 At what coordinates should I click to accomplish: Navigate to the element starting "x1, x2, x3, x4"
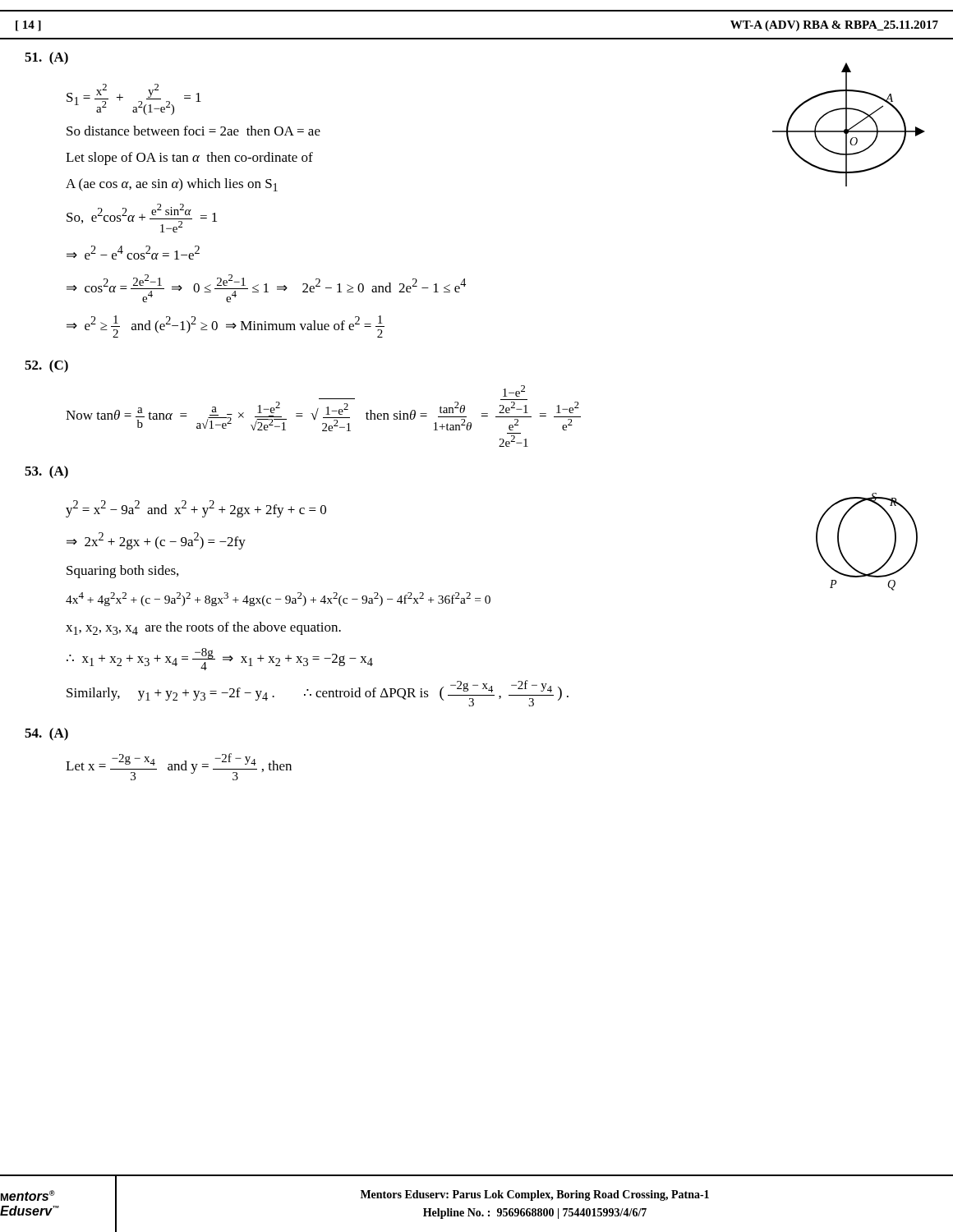(x=204, y=628)
